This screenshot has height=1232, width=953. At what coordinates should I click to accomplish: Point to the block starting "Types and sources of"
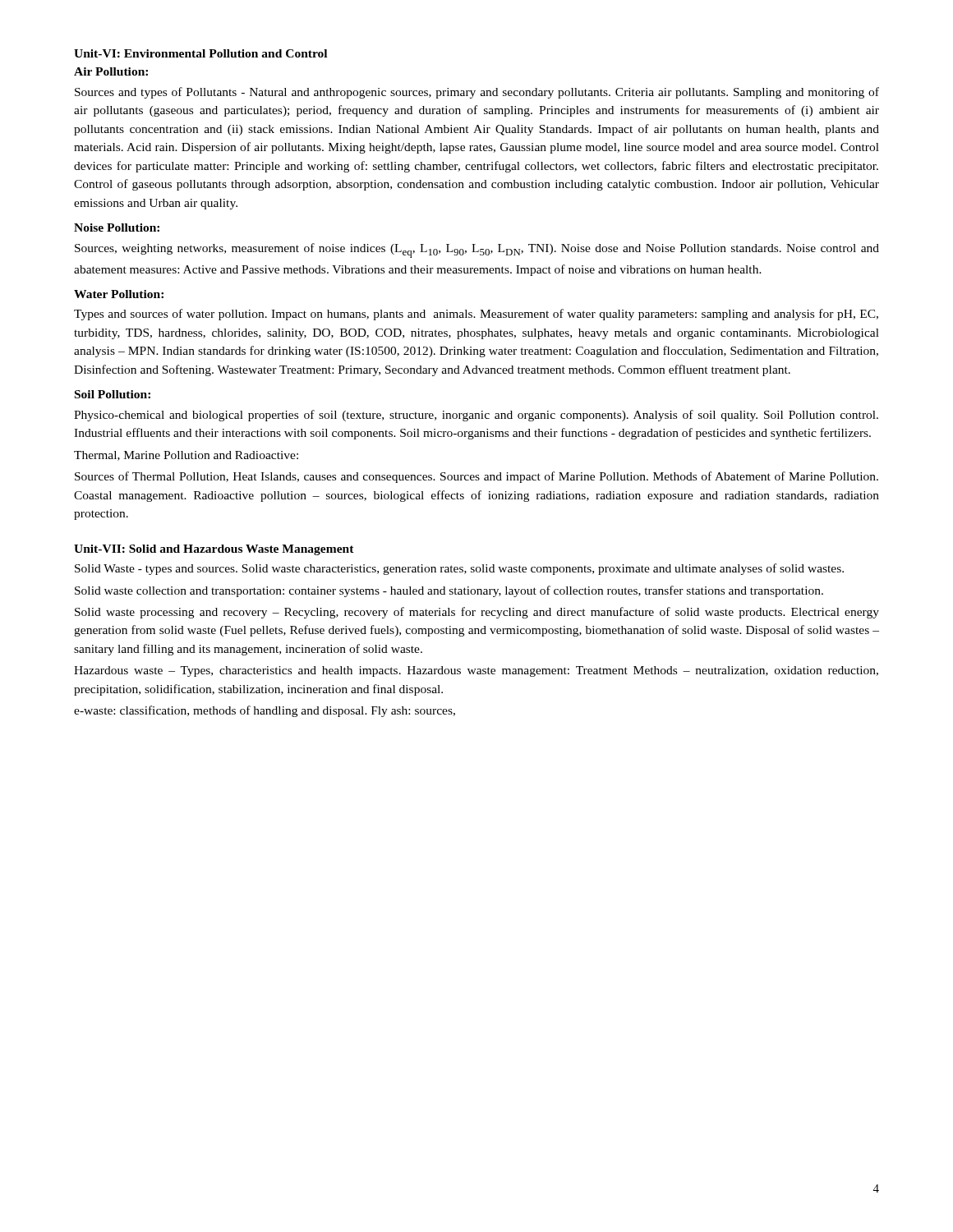(x=476, y=341)
